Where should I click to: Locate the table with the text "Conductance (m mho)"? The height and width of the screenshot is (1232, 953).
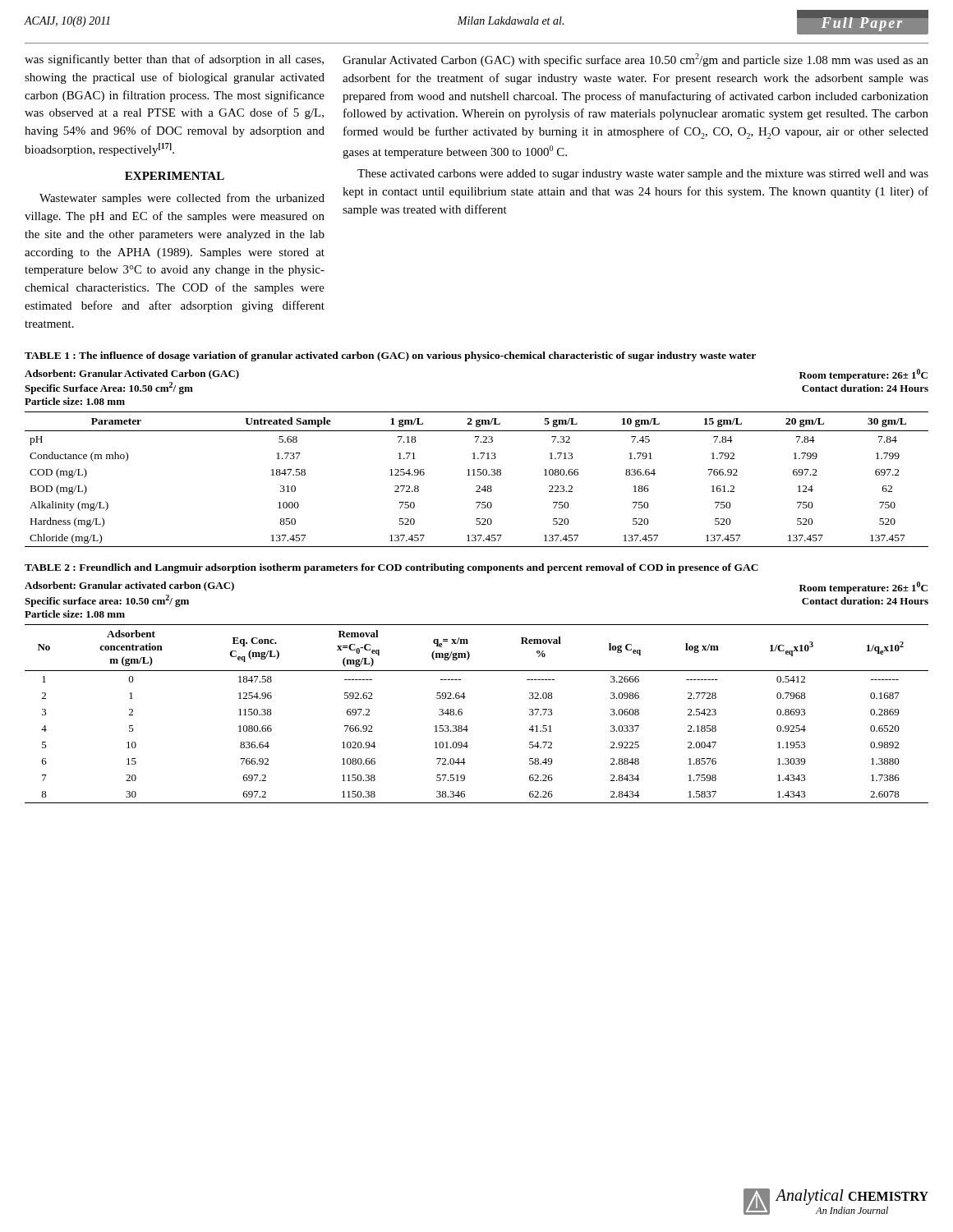click(476, 480)
